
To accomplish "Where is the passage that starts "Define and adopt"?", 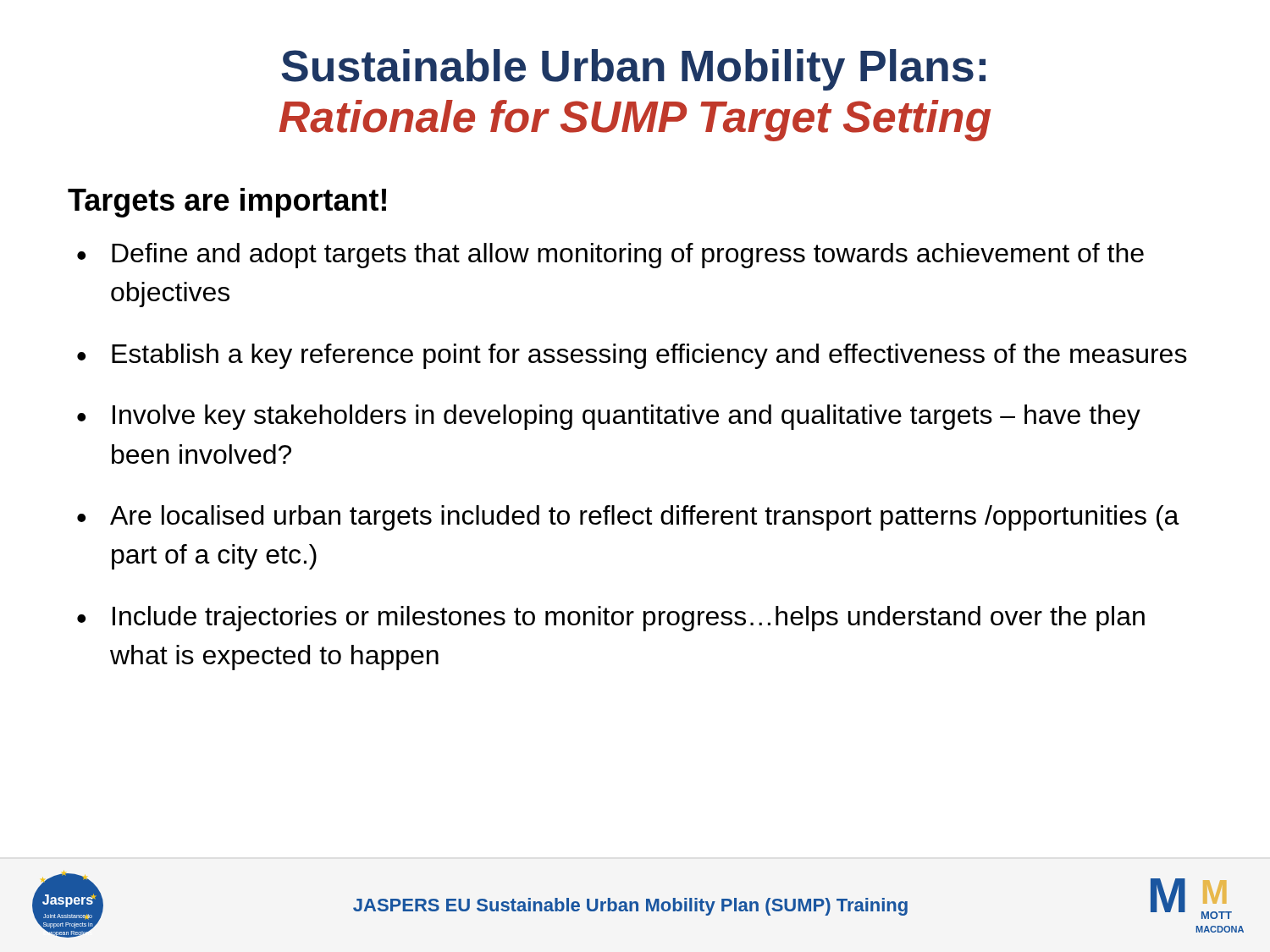I will [627, 273].
